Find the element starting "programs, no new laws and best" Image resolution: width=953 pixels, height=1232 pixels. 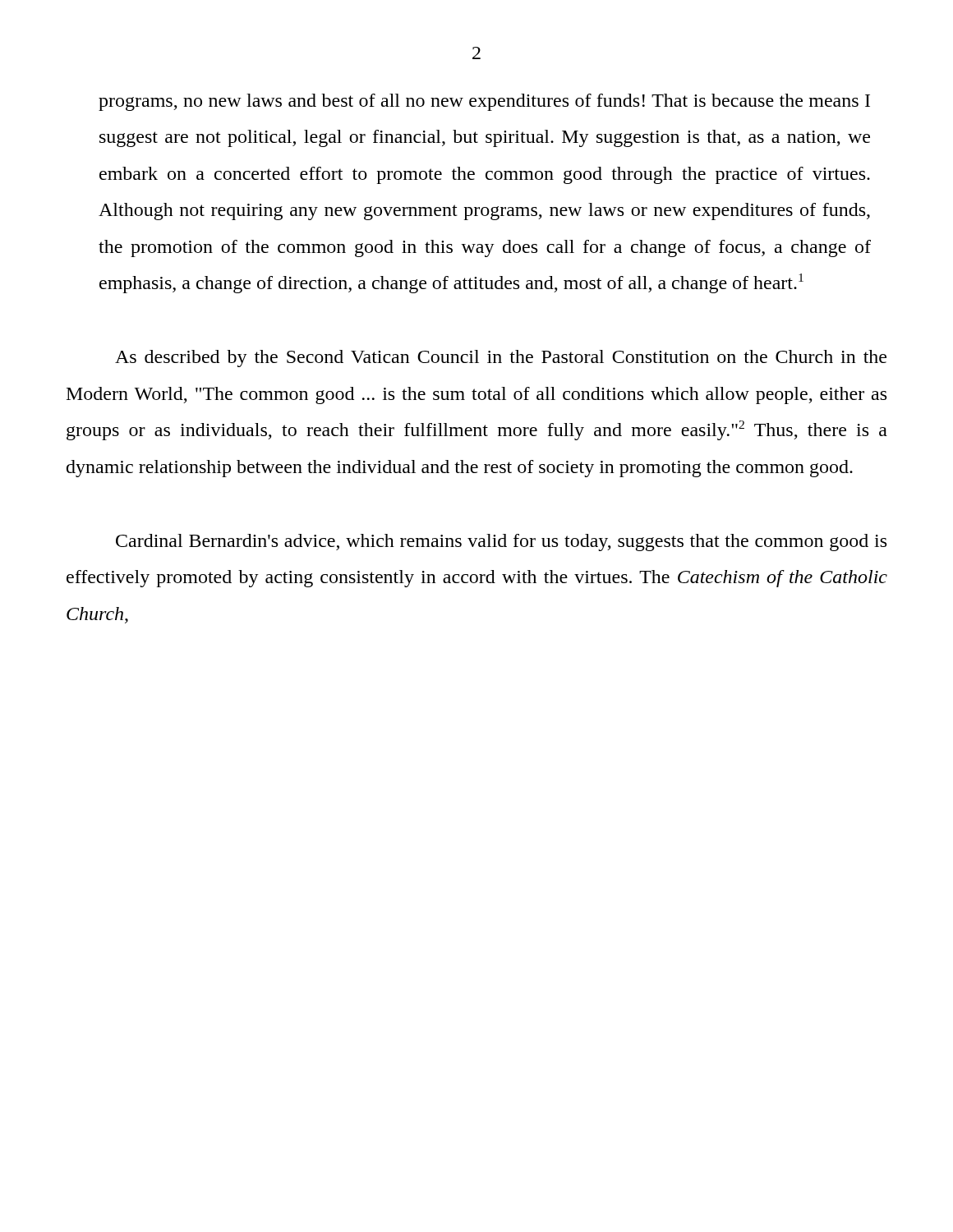coord(484,102)
